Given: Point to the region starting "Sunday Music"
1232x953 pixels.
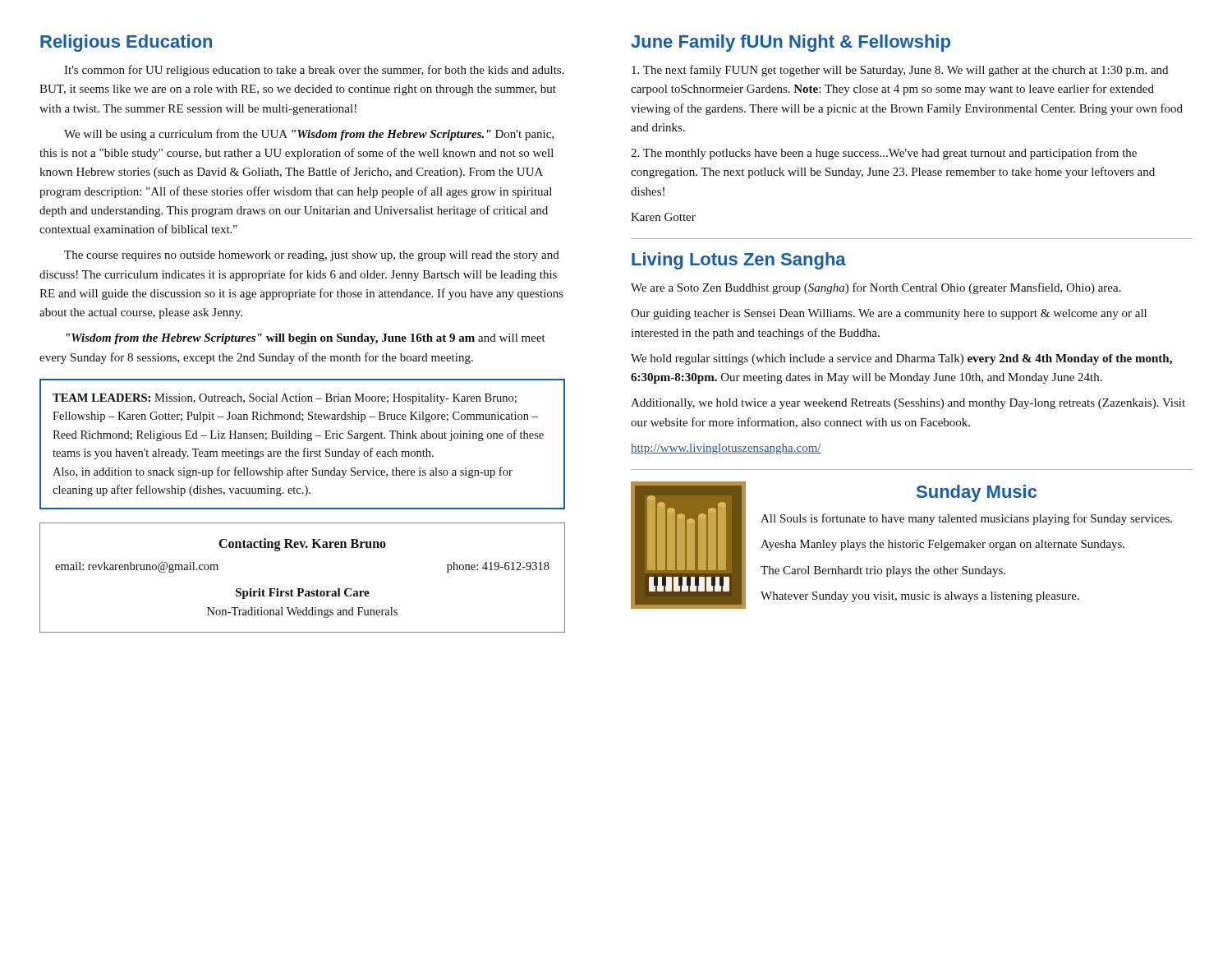Looking at the screenshot, I should click(977, 492).
